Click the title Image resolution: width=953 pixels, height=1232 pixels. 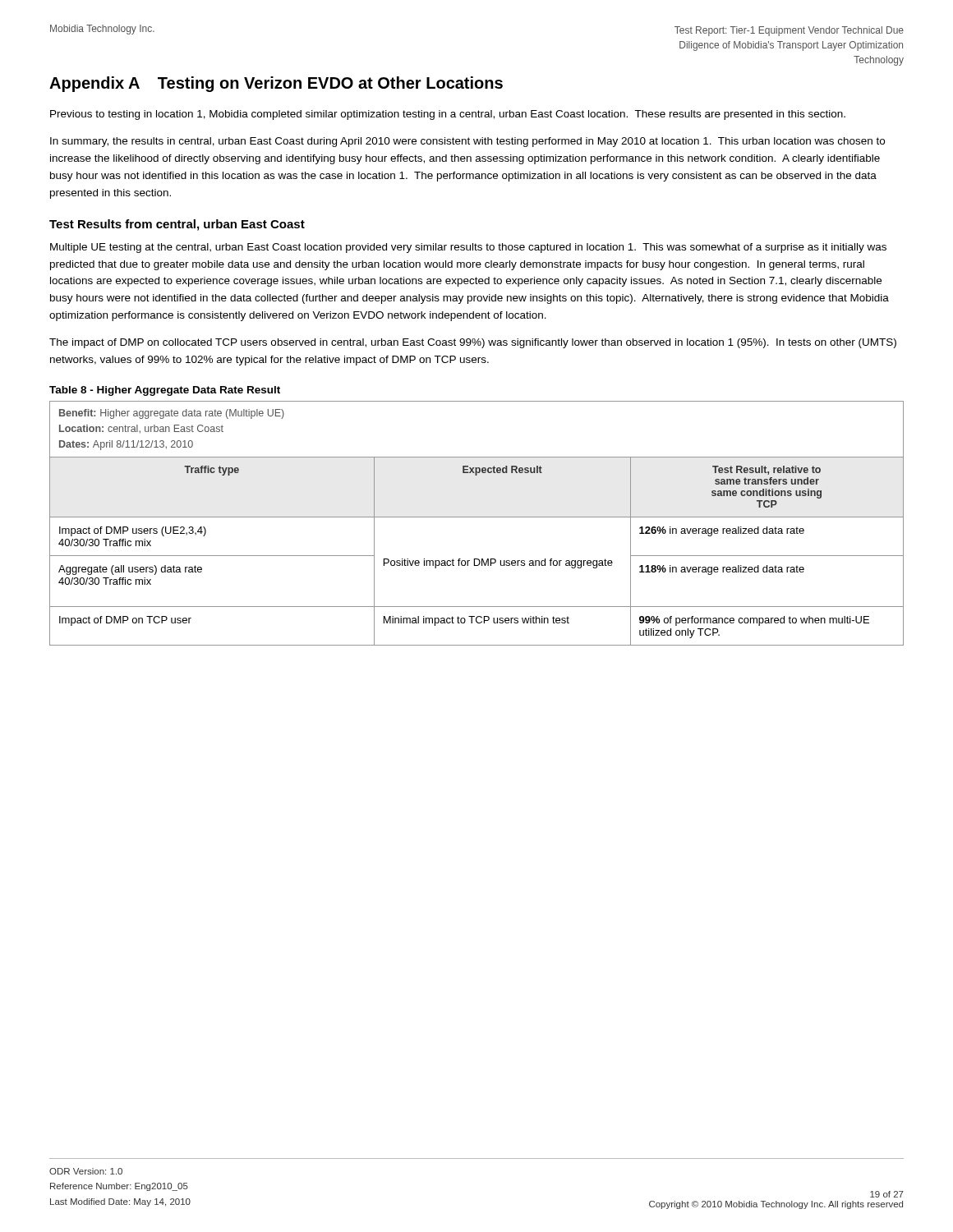(276, 83)
